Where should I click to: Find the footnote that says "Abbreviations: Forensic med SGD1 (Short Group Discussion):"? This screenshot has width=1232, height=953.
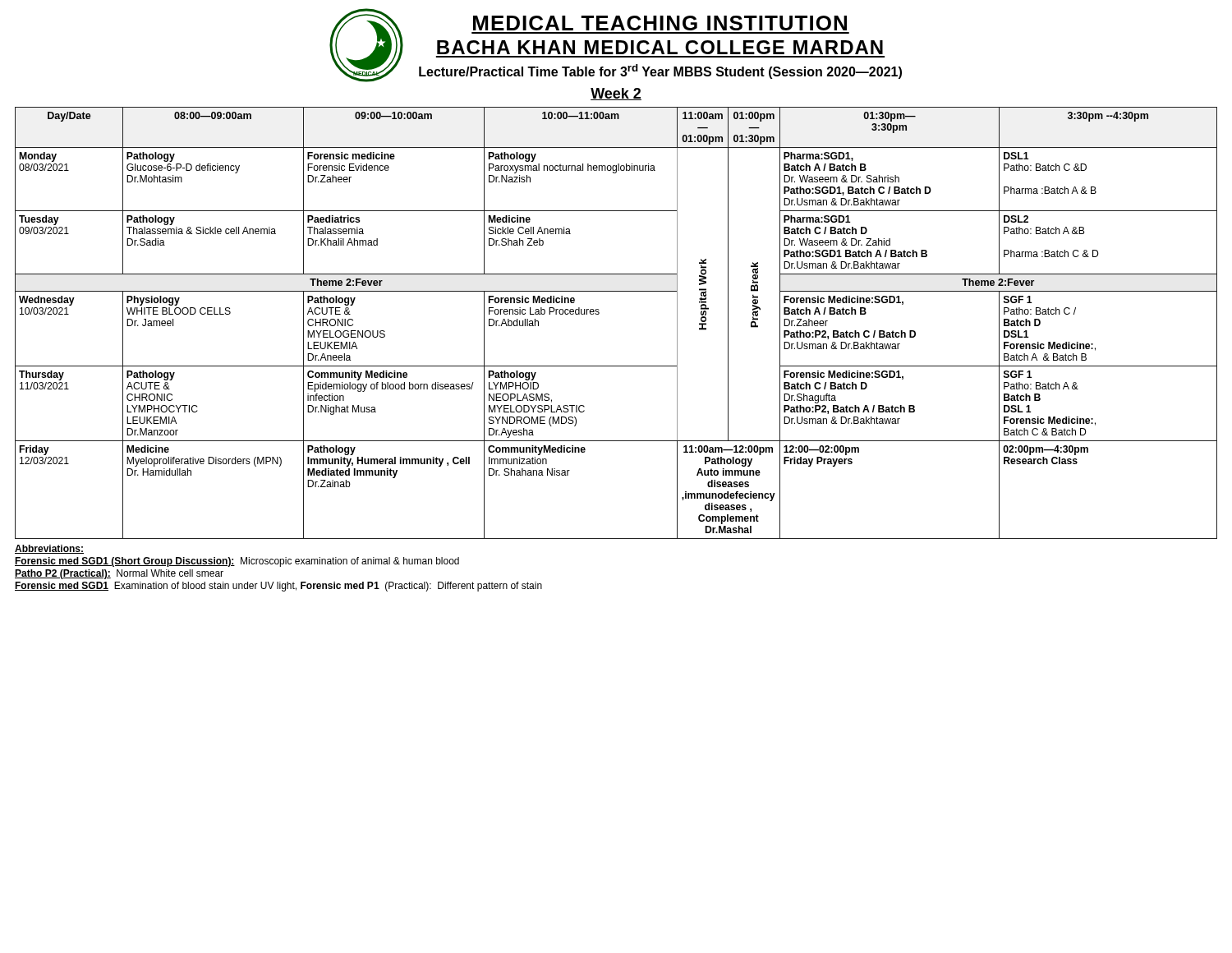click(x=49, y=549)
